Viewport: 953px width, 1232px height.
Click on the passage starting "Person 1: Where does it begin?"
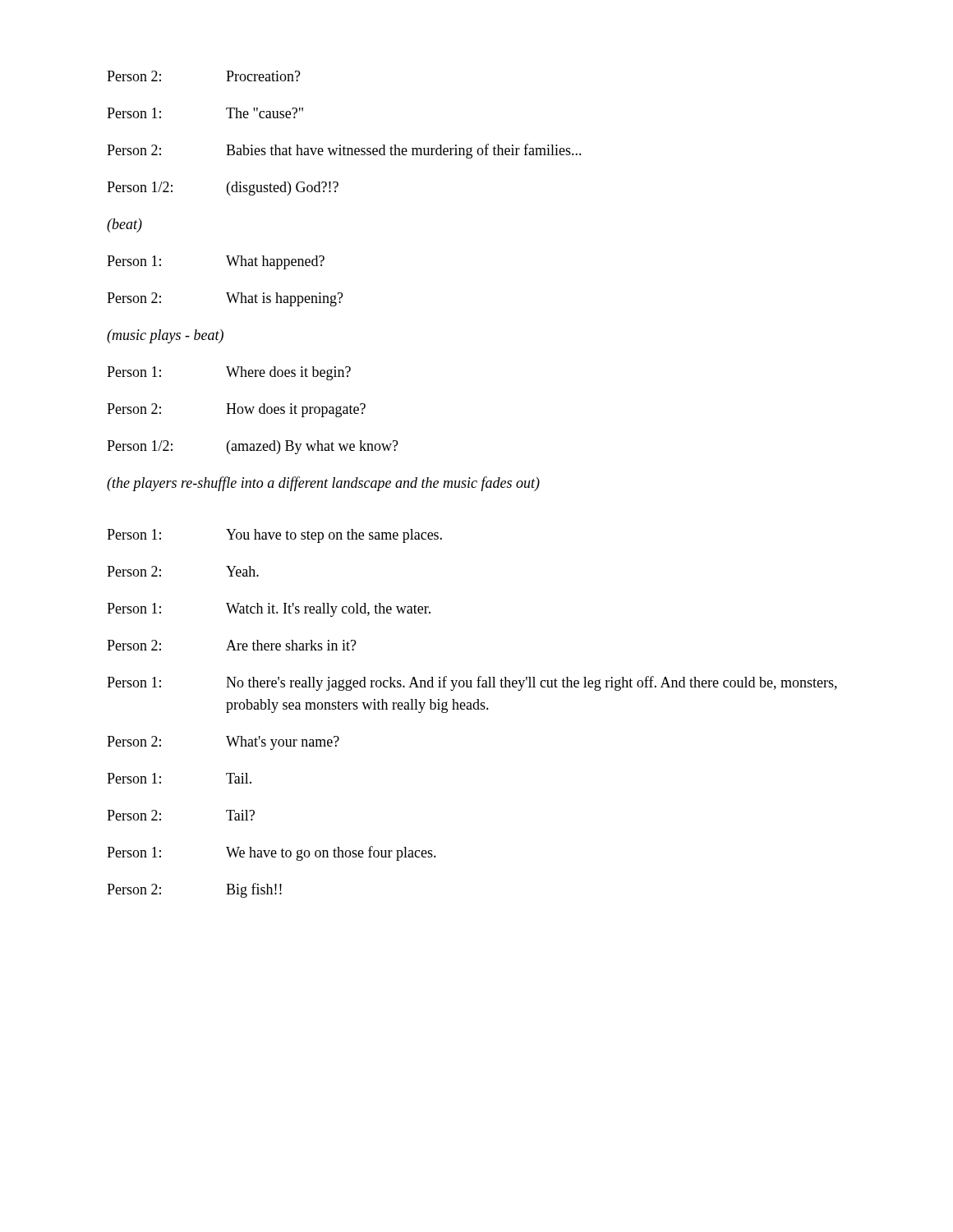[x=229, y=373]
